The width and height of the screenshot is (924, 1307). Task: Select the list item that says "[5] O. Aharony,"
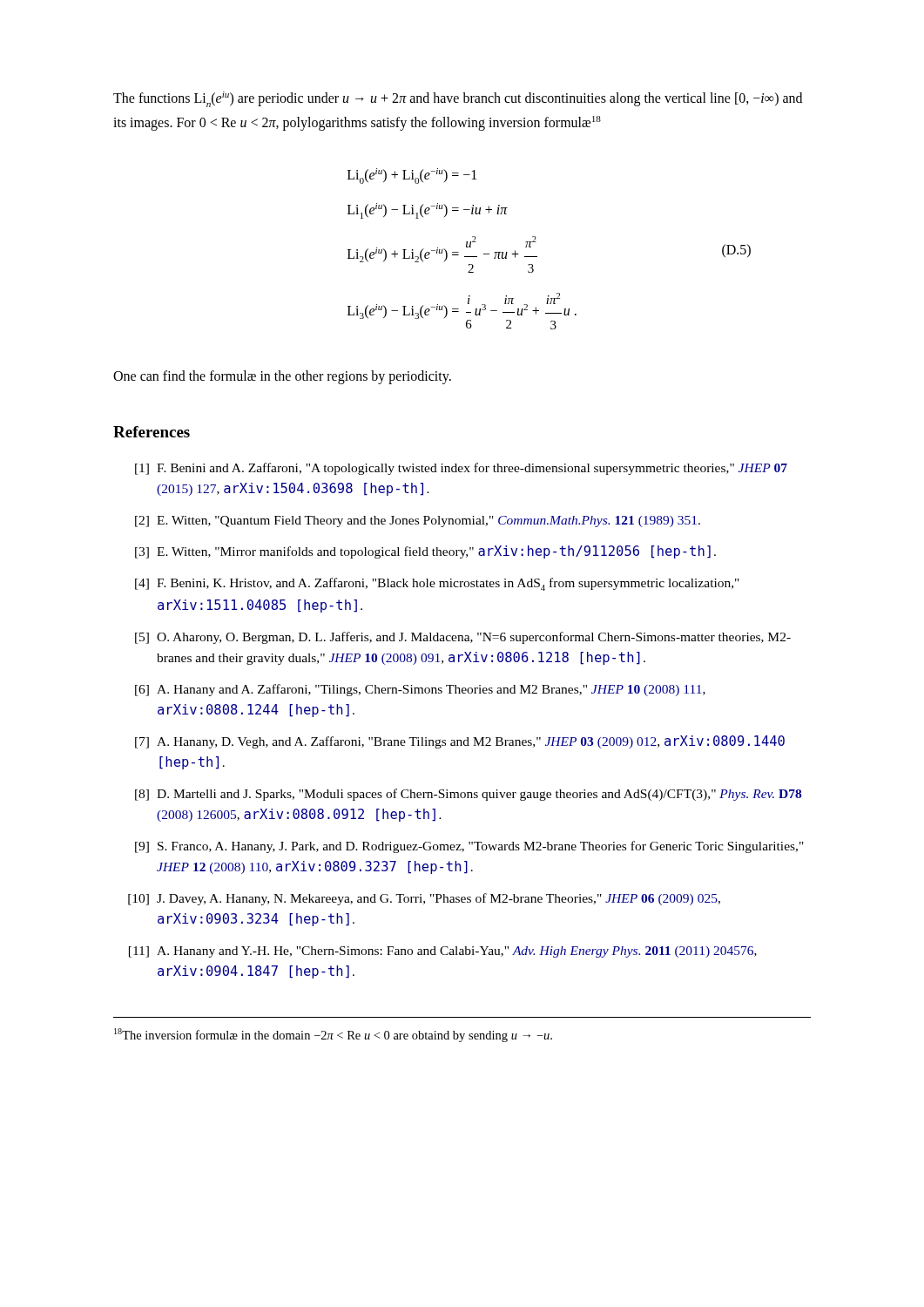tap(462, 647)
